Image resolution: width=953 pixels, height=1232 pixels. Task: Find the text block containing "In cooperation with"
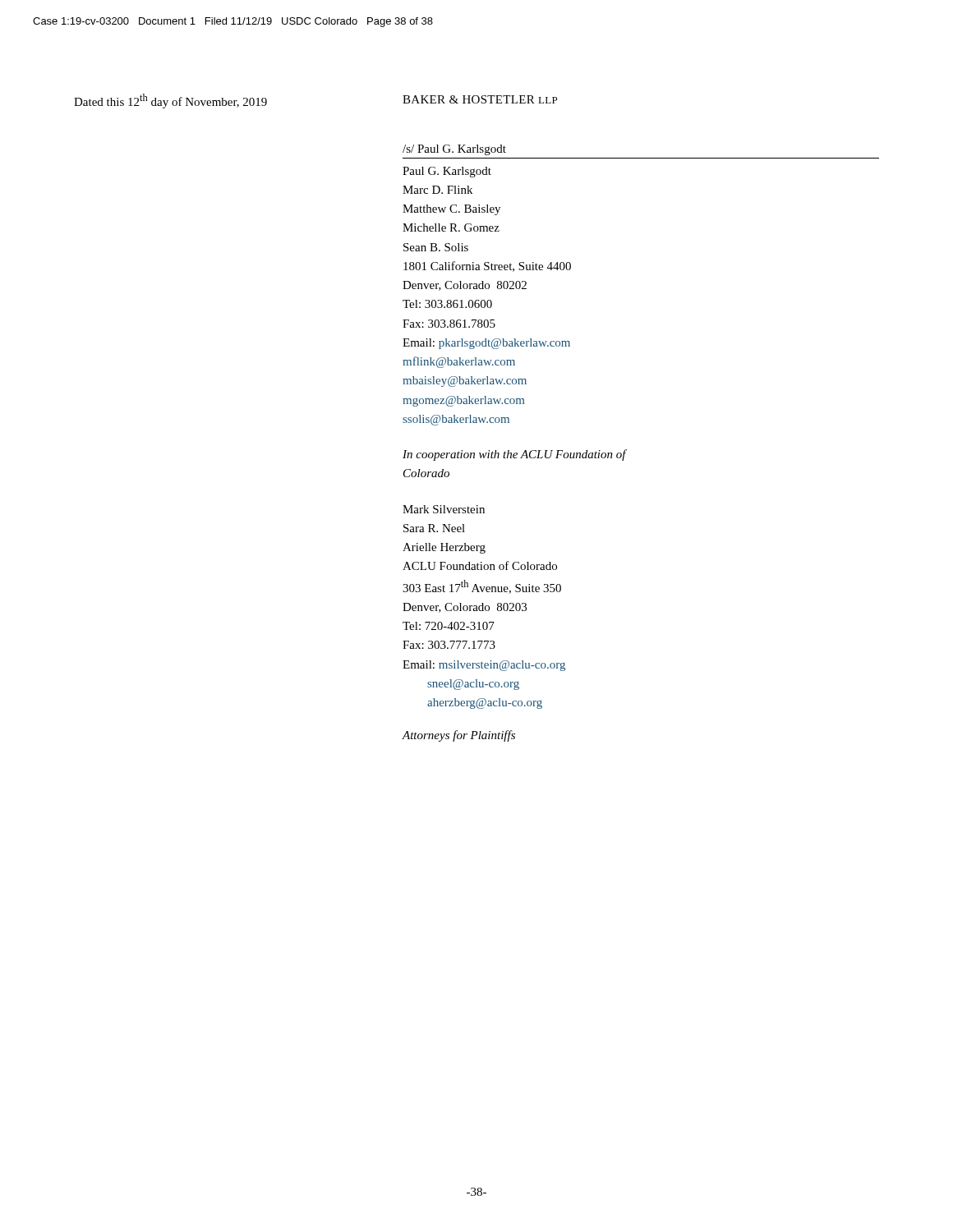514,464
